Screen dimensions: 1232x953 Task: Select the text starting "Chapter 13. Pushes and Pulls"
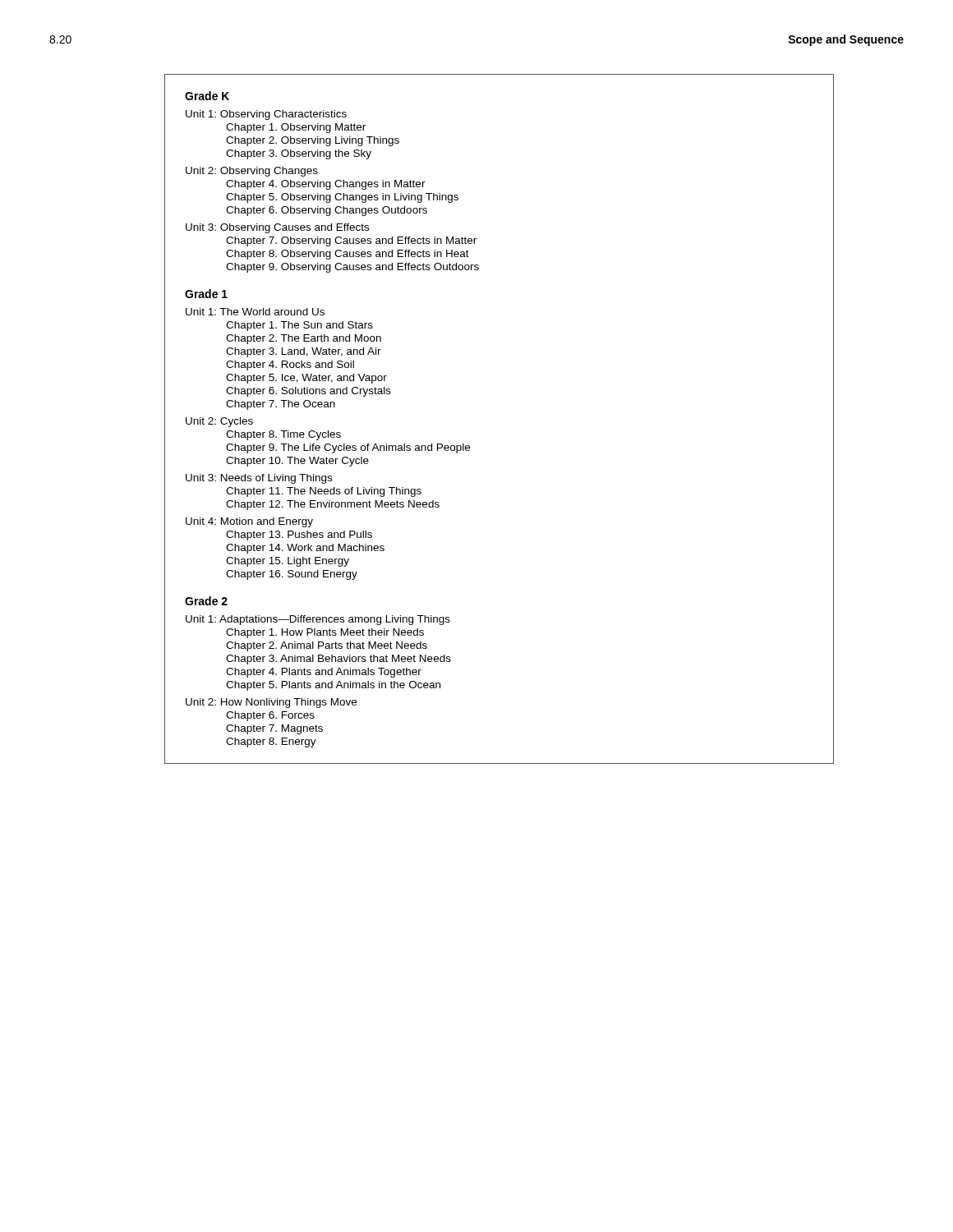pyautogui.click(x=299, y=534)
